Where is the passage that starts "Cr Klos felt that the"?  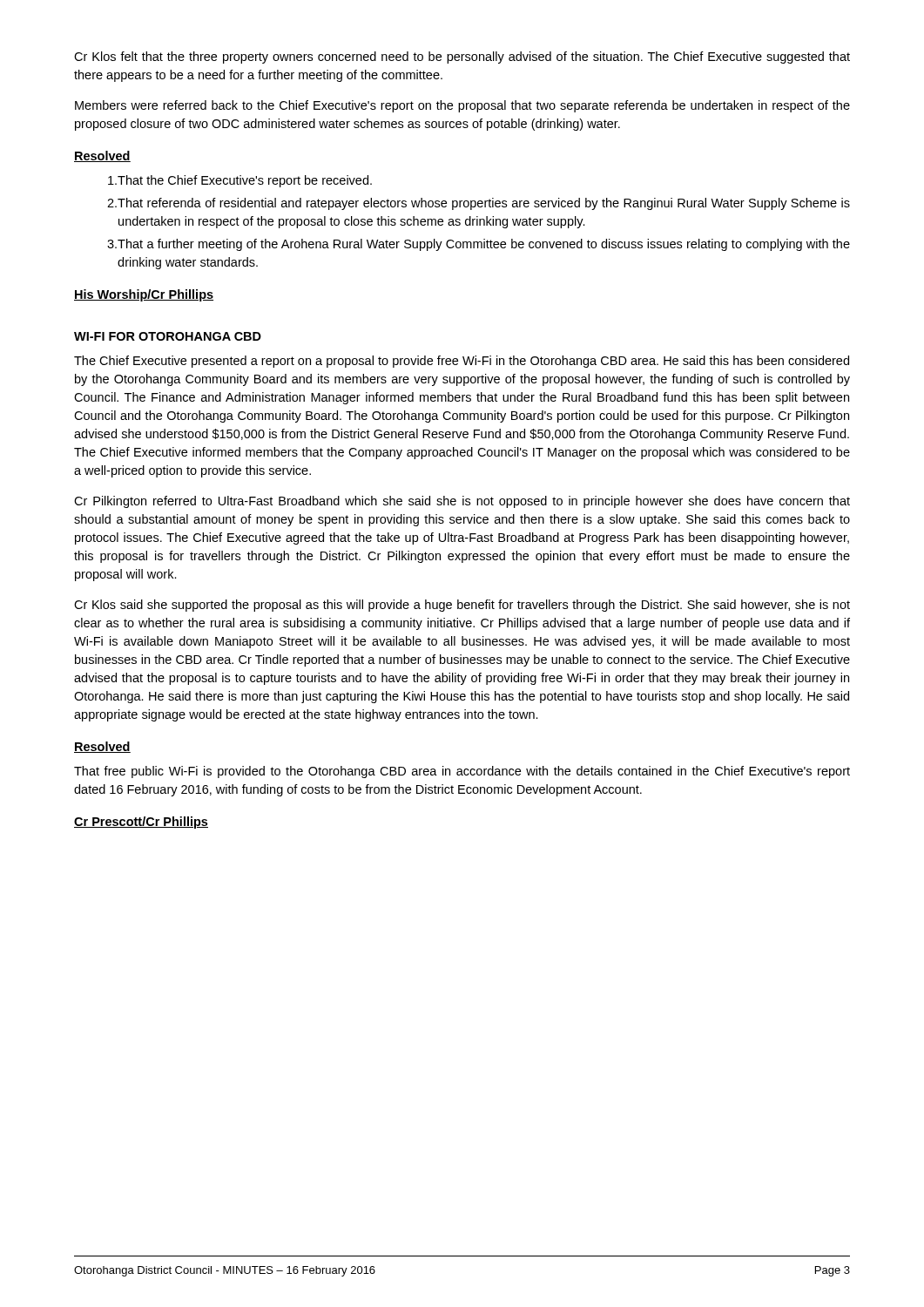[x=462, y=66]
